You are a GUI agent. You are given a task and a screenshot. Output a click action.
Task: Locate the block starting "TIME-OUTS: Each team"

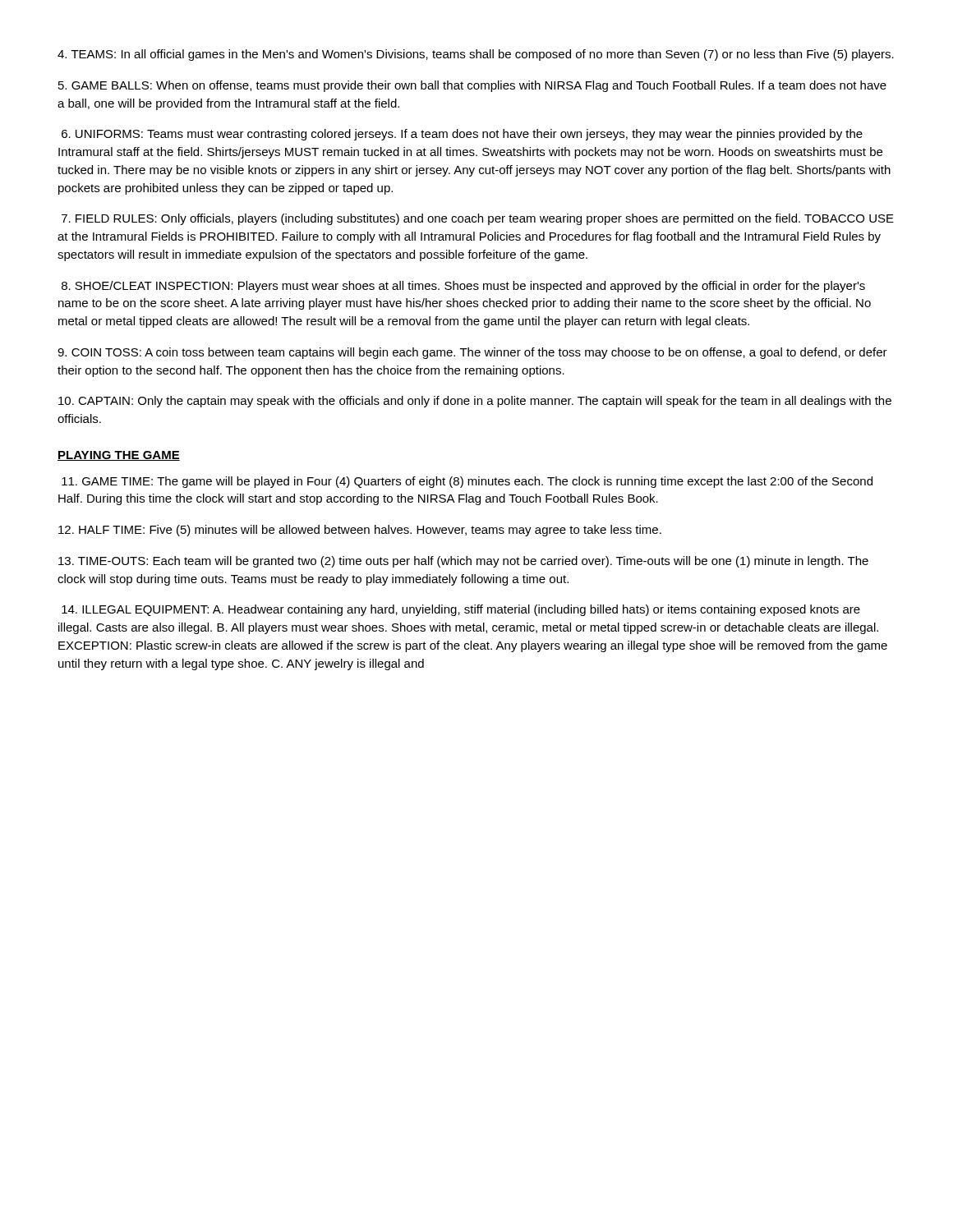click(463, 569)
